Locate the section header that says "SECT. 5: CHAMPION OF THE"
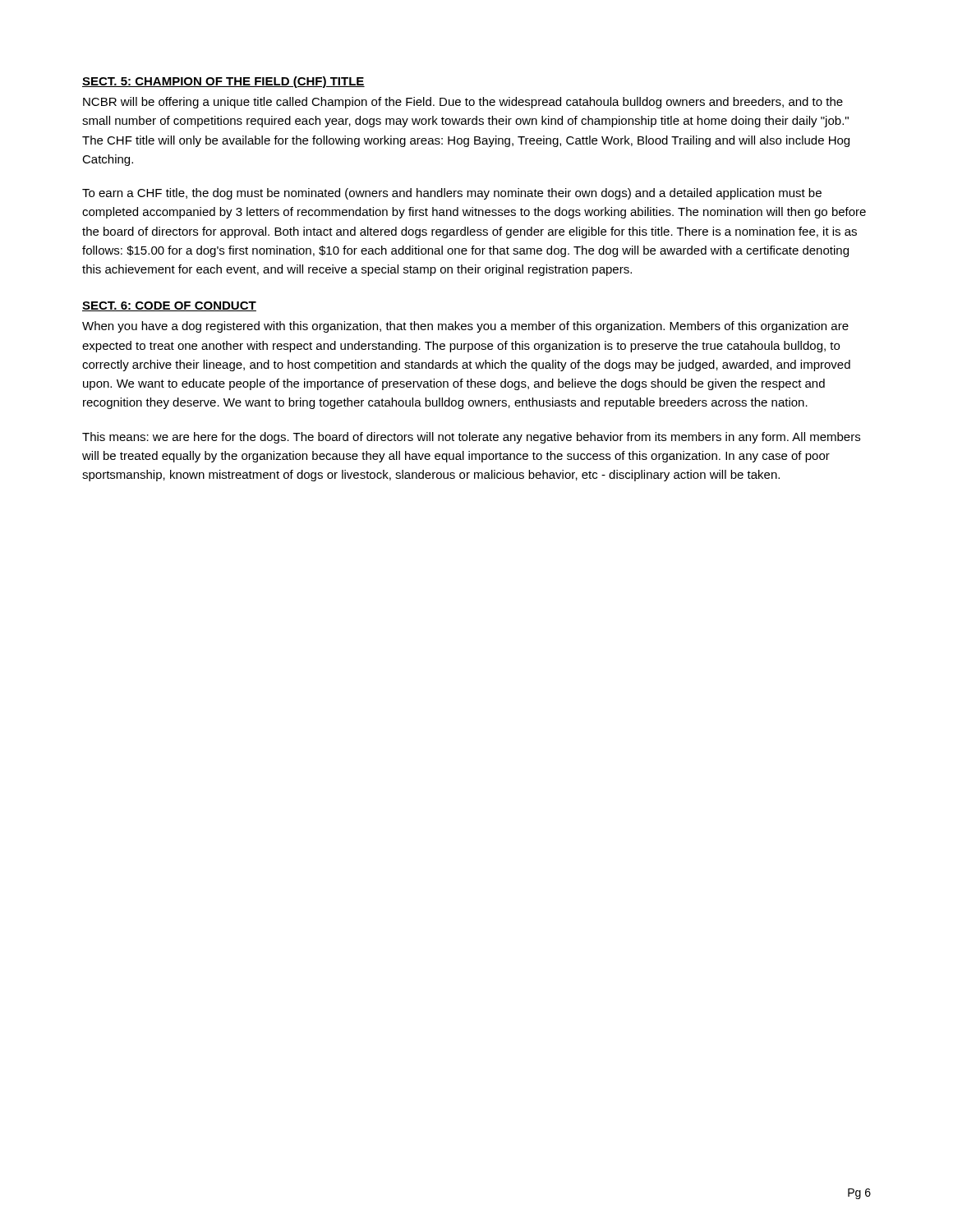This screenshot has width=953, height=1232. [223, 81]
